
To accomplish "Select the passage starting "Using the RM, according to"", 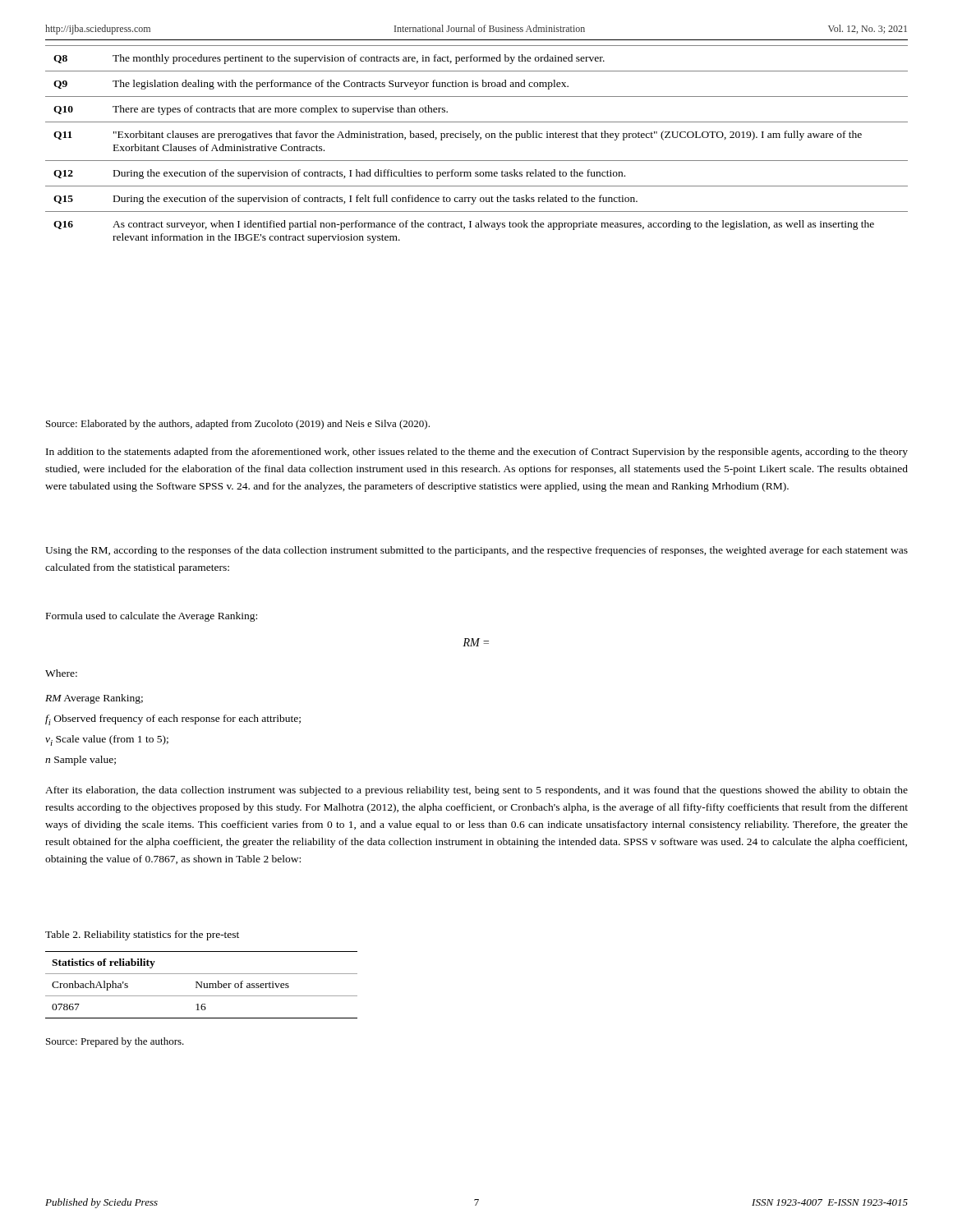I will pos(476,558).
